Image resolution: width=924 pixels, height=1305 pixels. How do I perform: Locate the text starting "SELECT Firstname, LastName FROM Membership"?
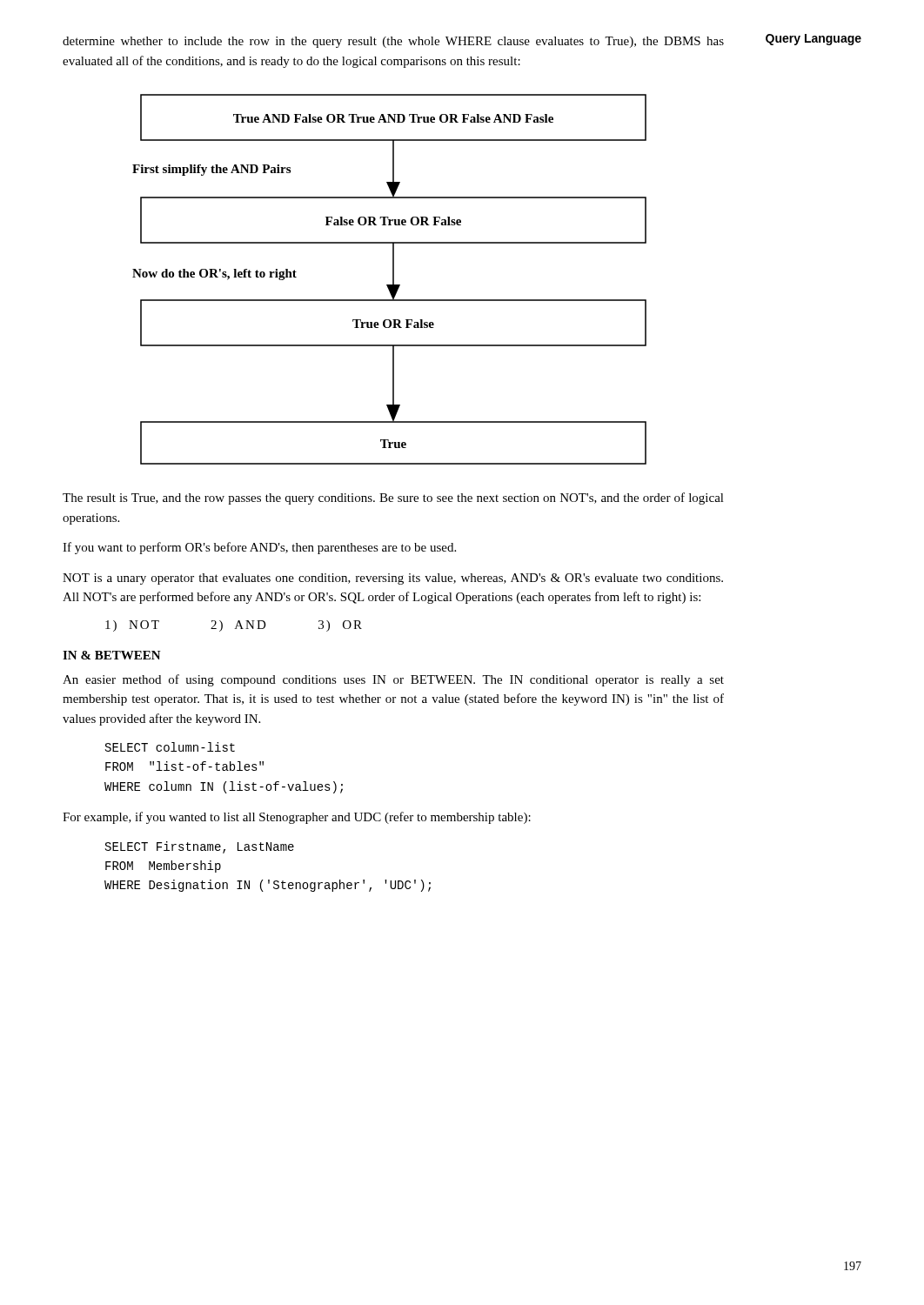200,847
